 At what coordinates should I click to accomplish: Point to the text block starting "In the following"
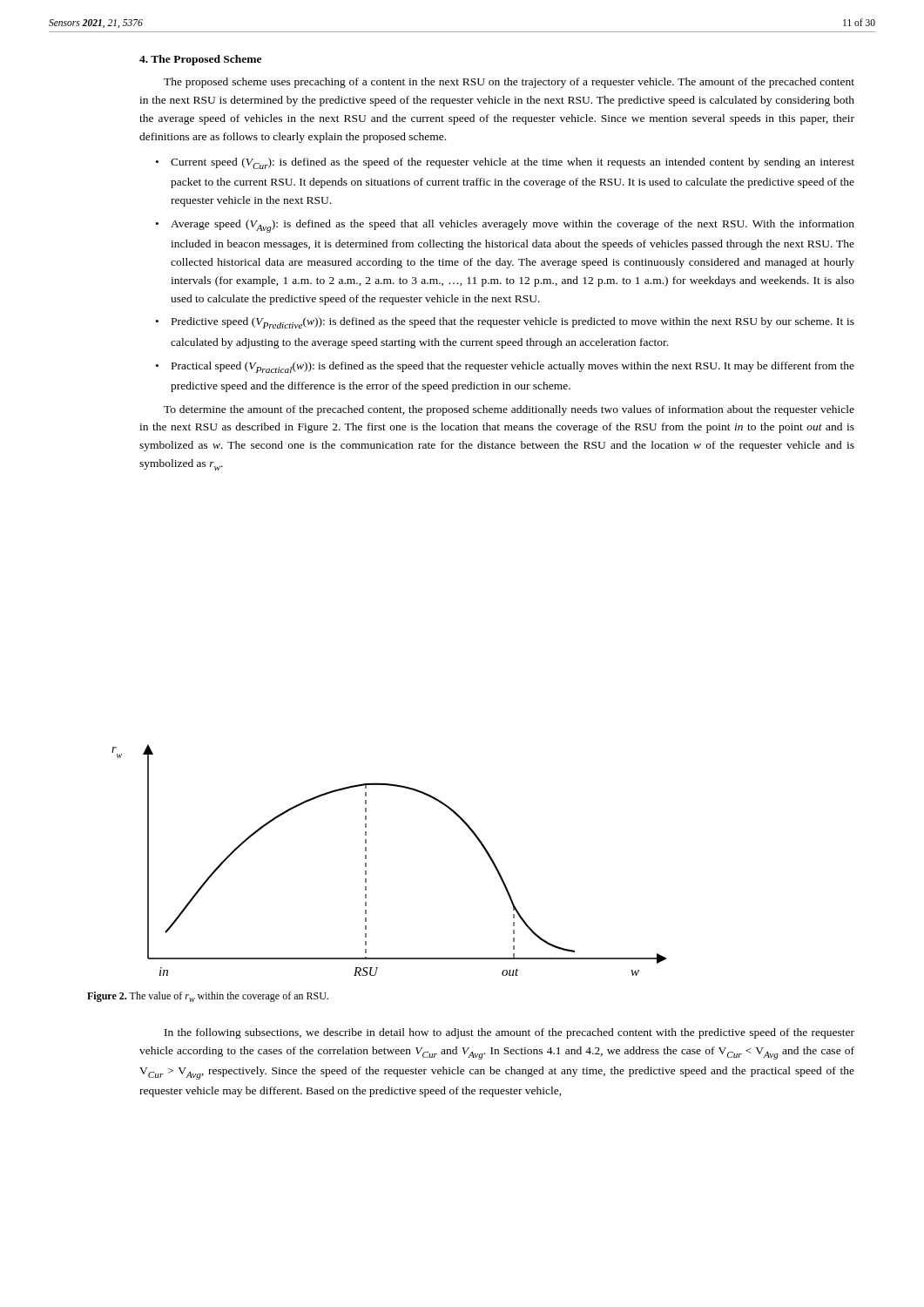[x=497, y=1061]
